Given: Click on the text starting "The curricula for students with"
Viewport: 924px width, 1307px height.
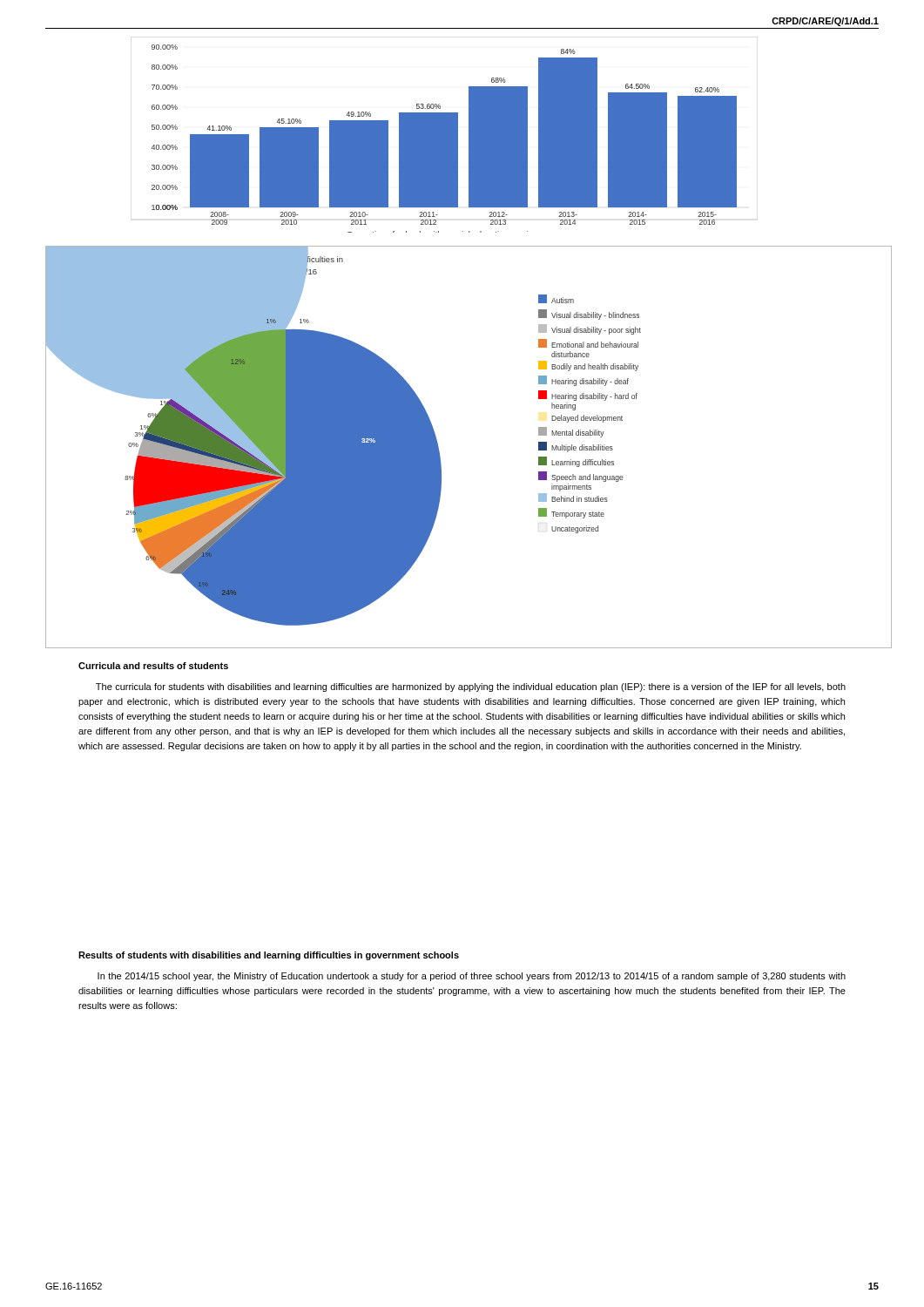Looking at the screenshot, I should coord(462,716).
